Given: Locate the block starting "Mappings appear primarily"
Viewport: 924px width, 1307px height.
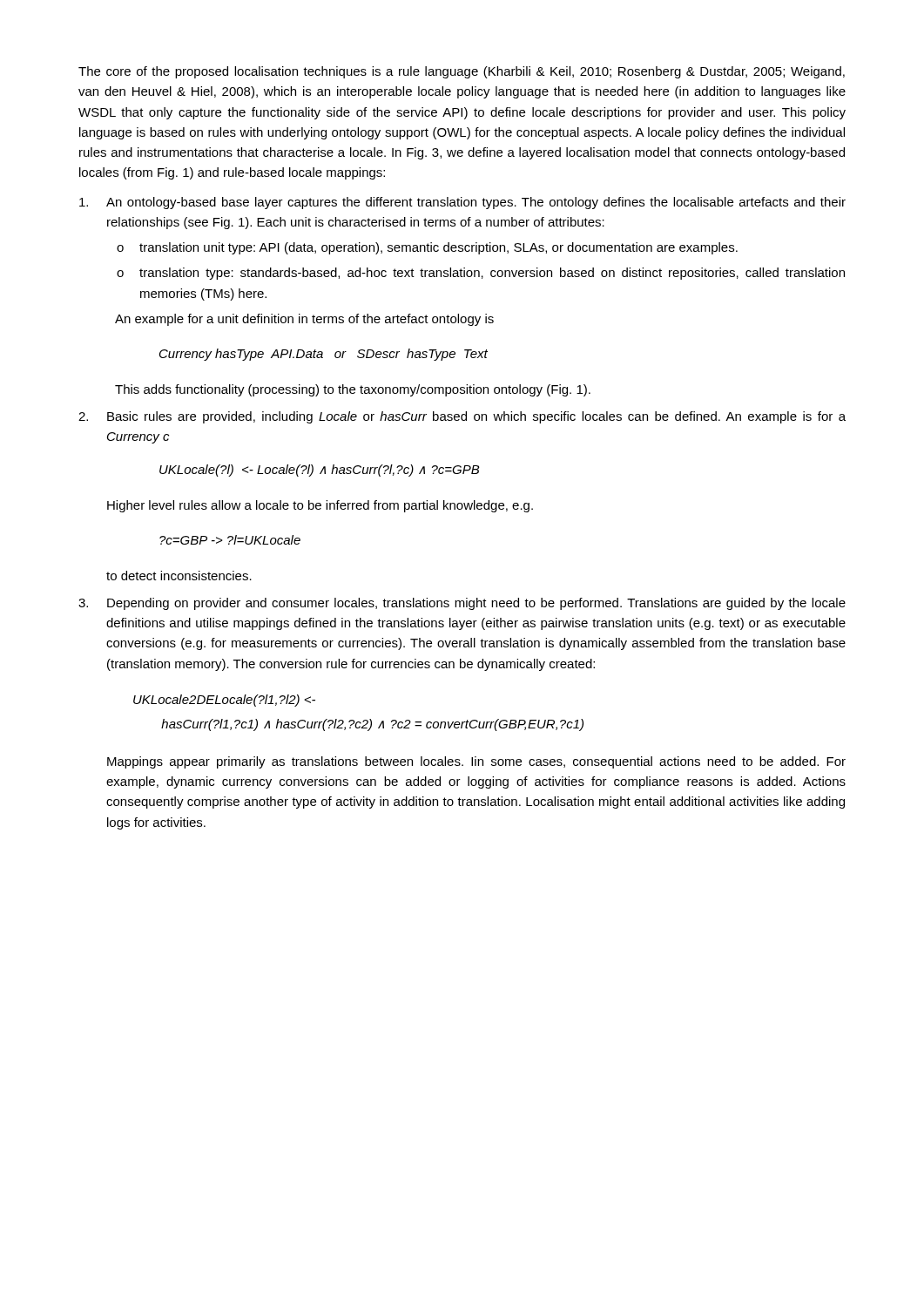Looking at the screenshot, I should pos(476,791).
